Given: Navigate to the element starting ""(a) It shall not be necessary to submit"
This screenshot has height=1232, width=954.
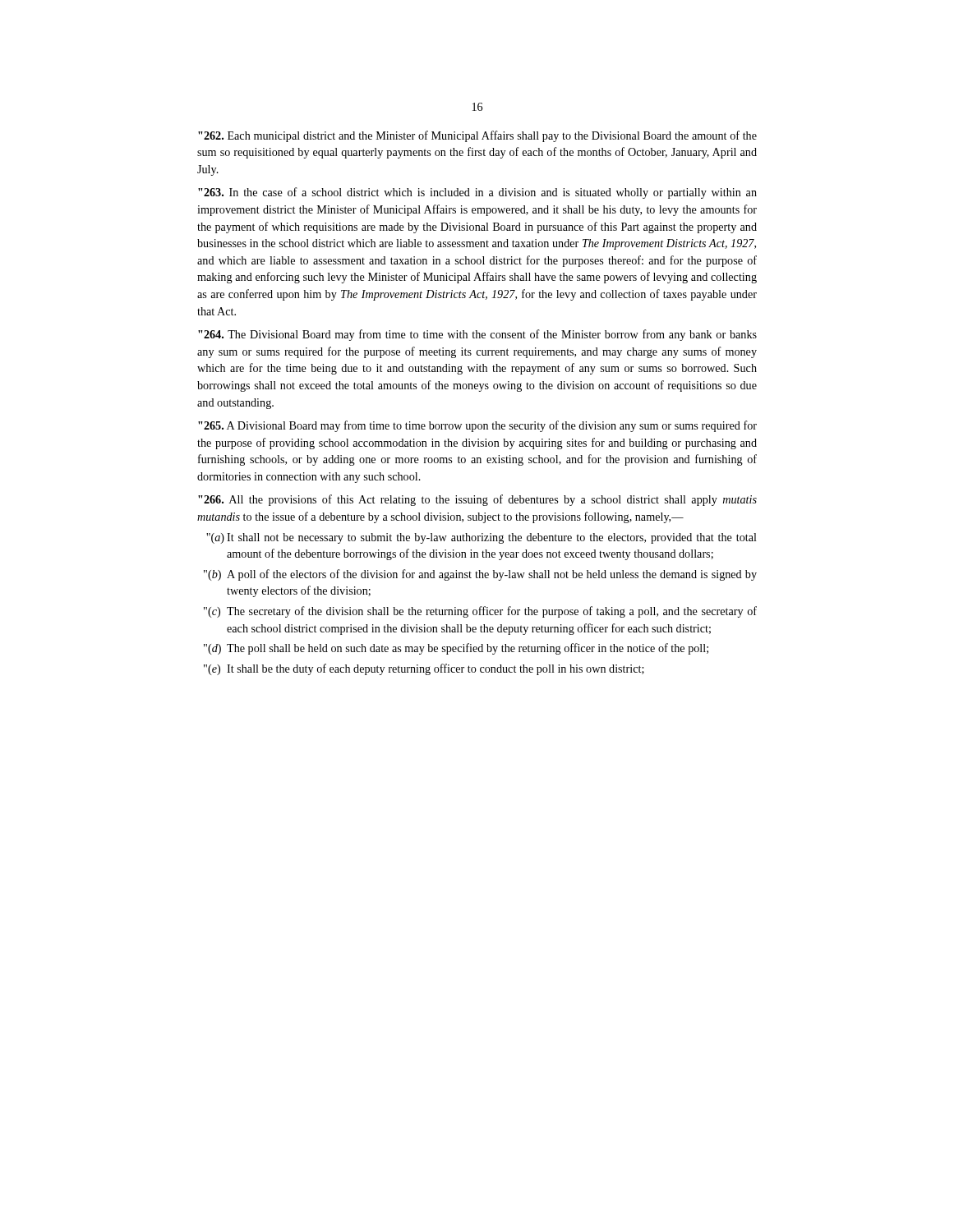Looking at the screenshot, I should [477, 546].
